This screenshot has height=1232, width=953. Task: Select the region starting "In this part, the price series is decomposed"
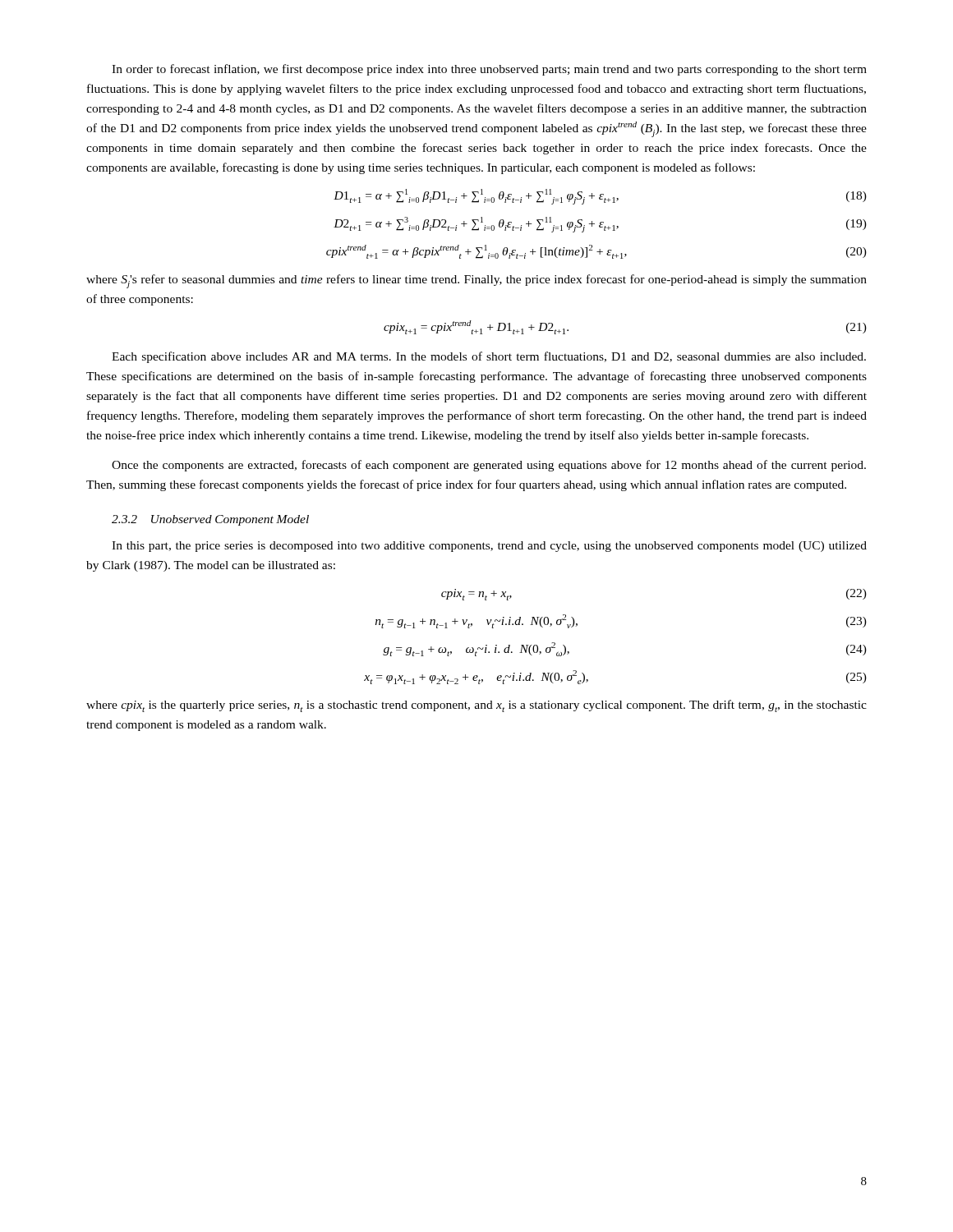[476, 555]
